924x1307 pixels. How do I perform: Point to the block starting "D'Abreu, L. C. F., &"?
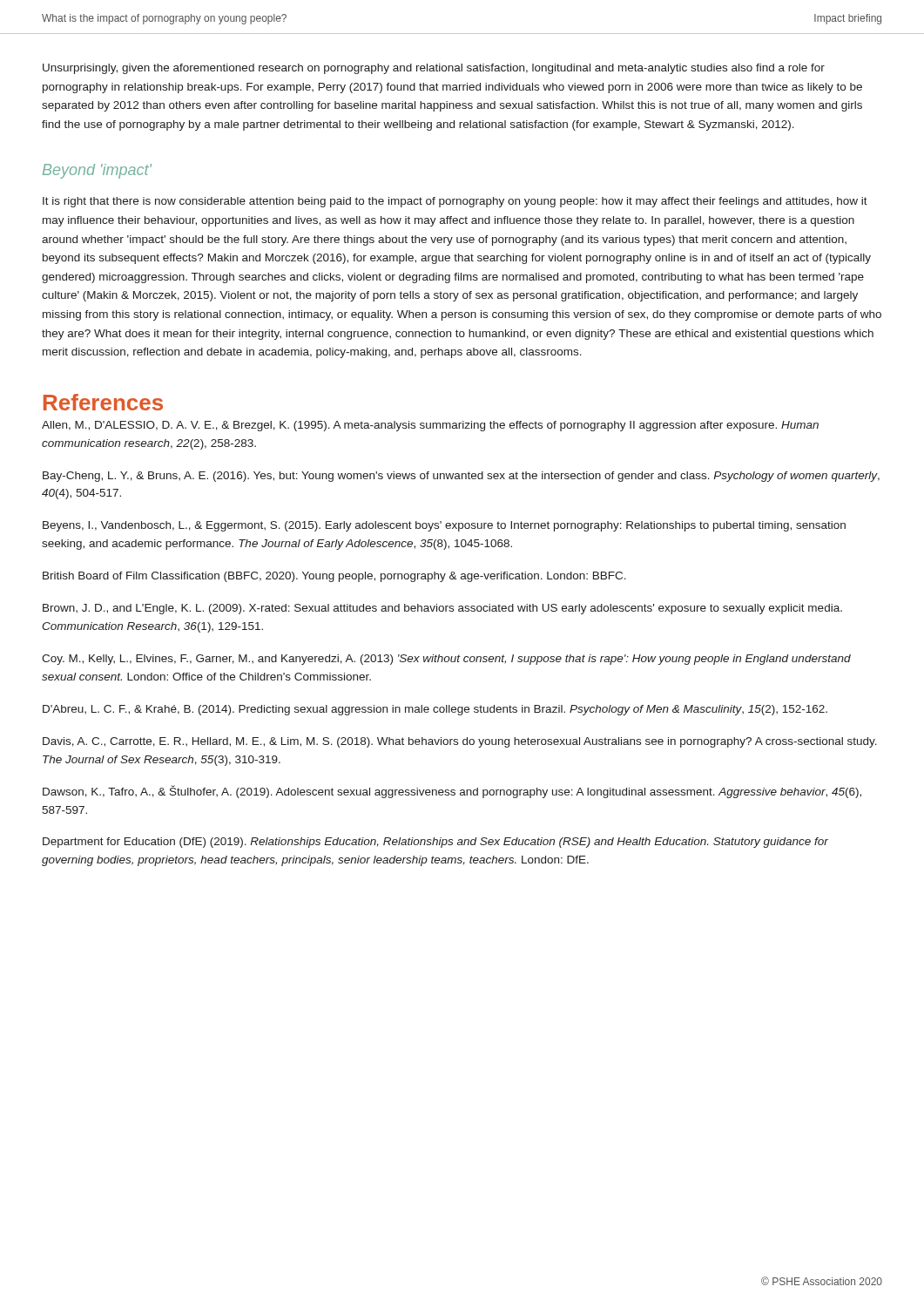[x=435, y=709]
